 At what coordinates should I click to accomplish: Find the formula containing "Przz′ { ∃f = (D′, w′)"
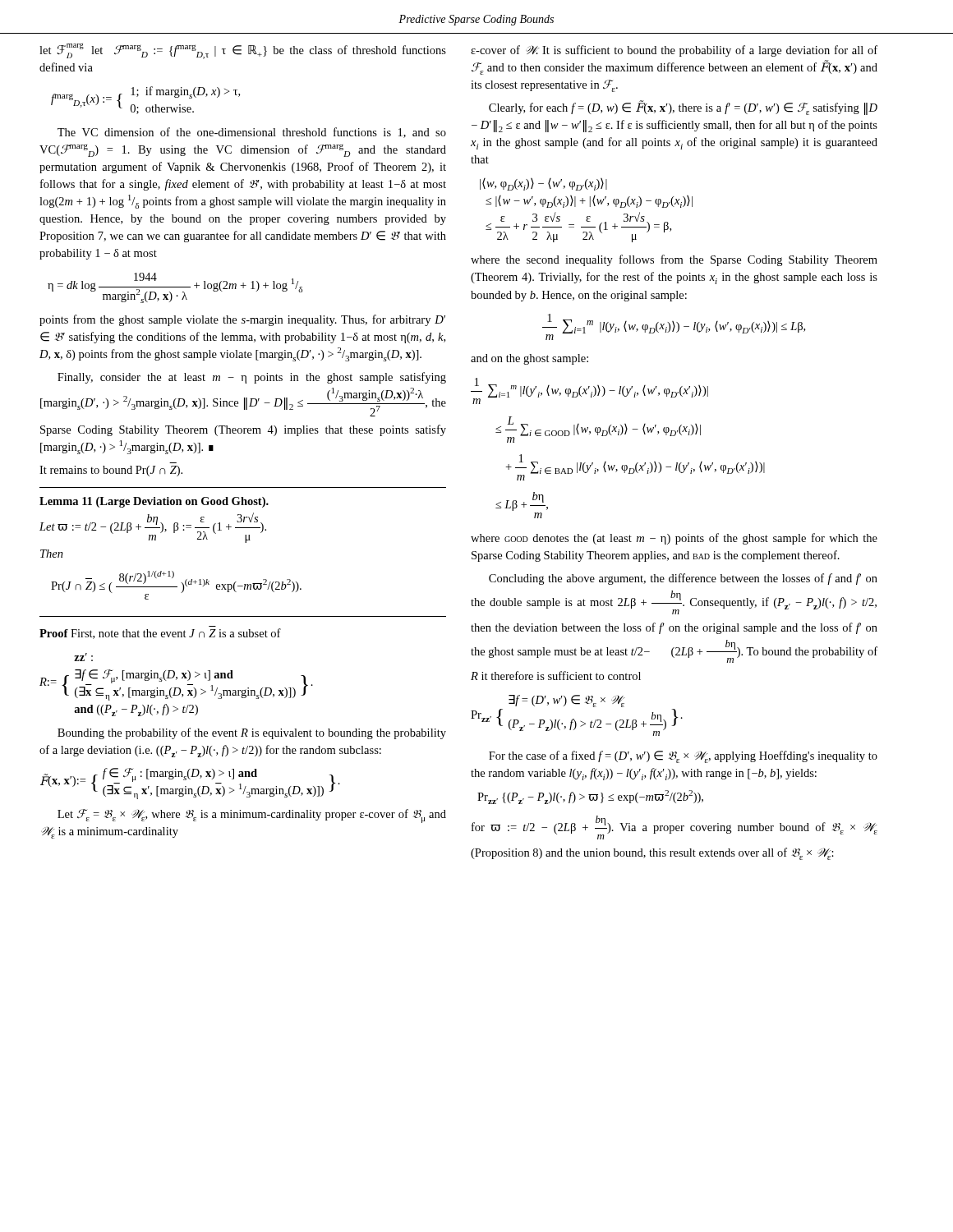pos(674,716)
